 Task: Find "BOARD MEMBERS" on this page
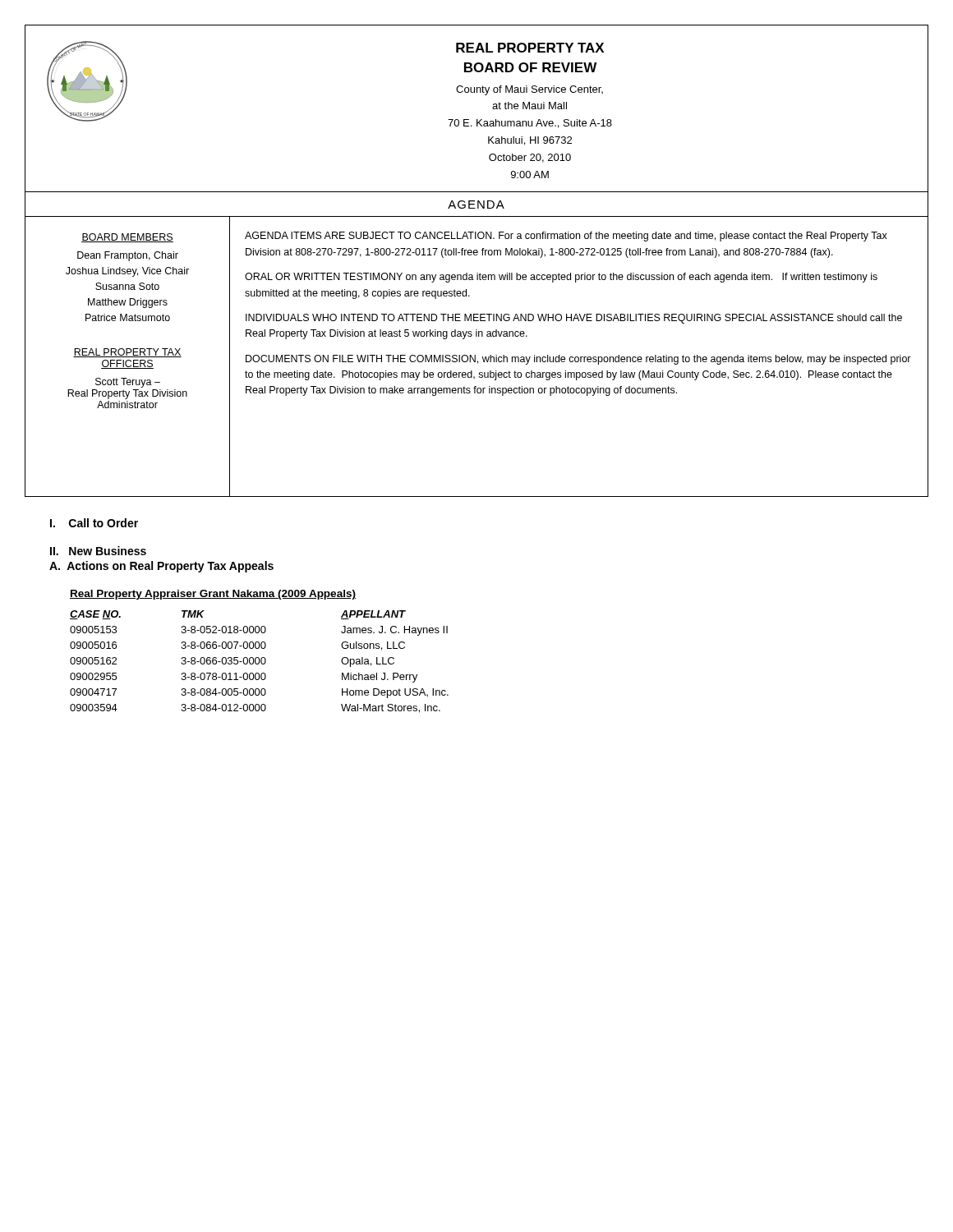click(x=127, y=238)
